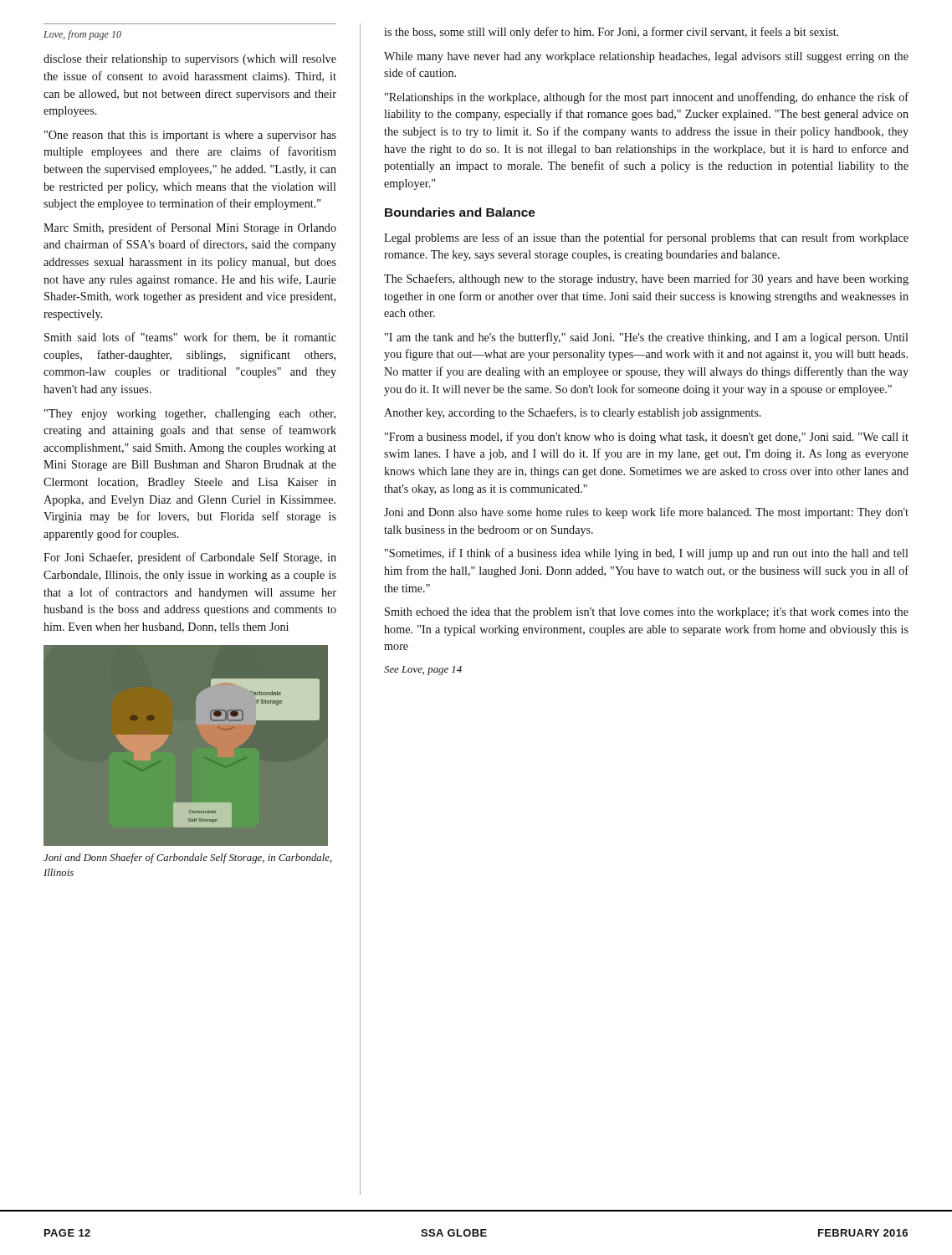Locate the block of text that opens with "disclose their relationship to supervisors"
Viewport: 952px width, 1255px height.
point(190,85)
